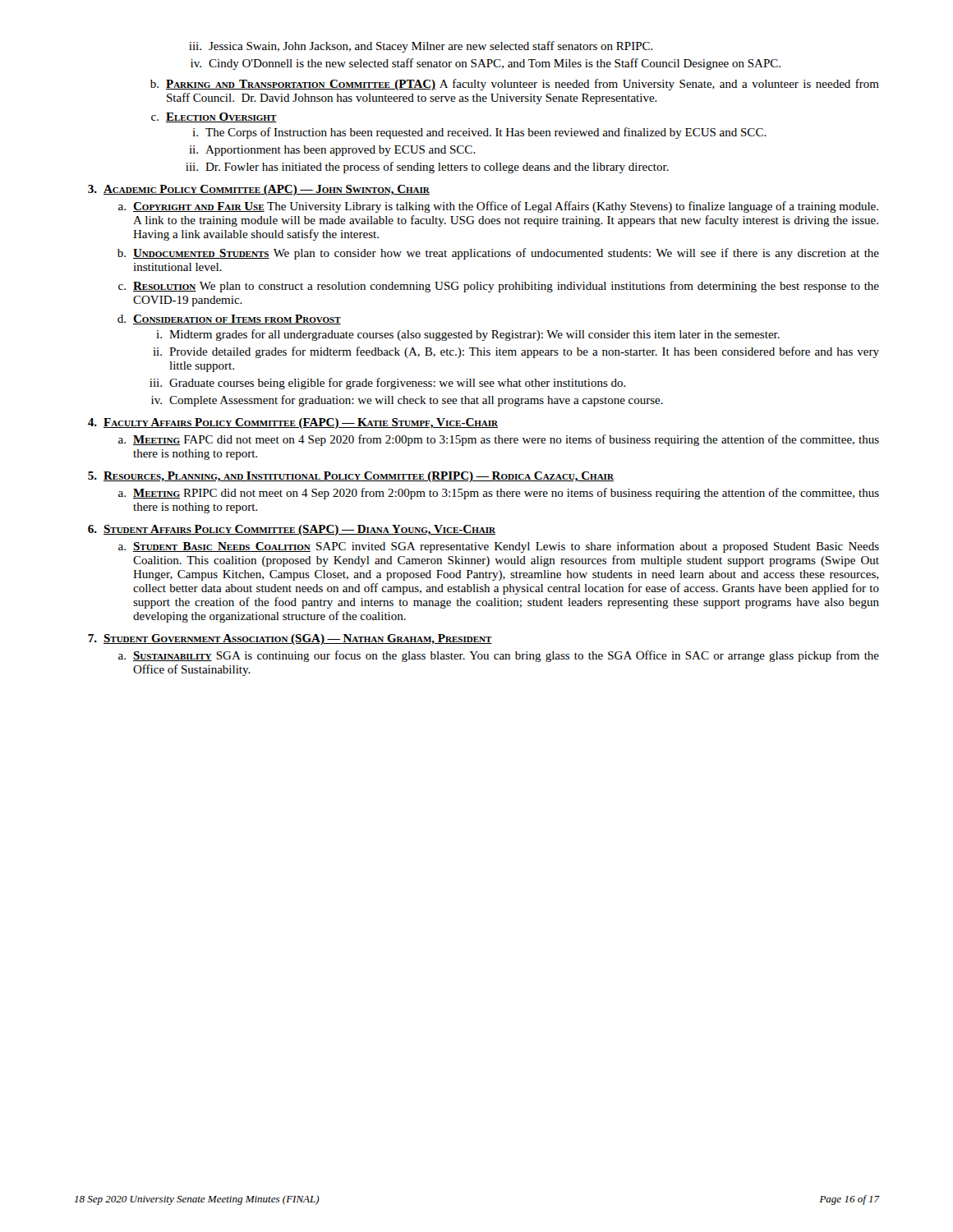Point to the block beginning "7. Student Government Association (SGA) — Nathan Graham,"
This screenshot has width=953, height=1232.
[x=476, y=639]
